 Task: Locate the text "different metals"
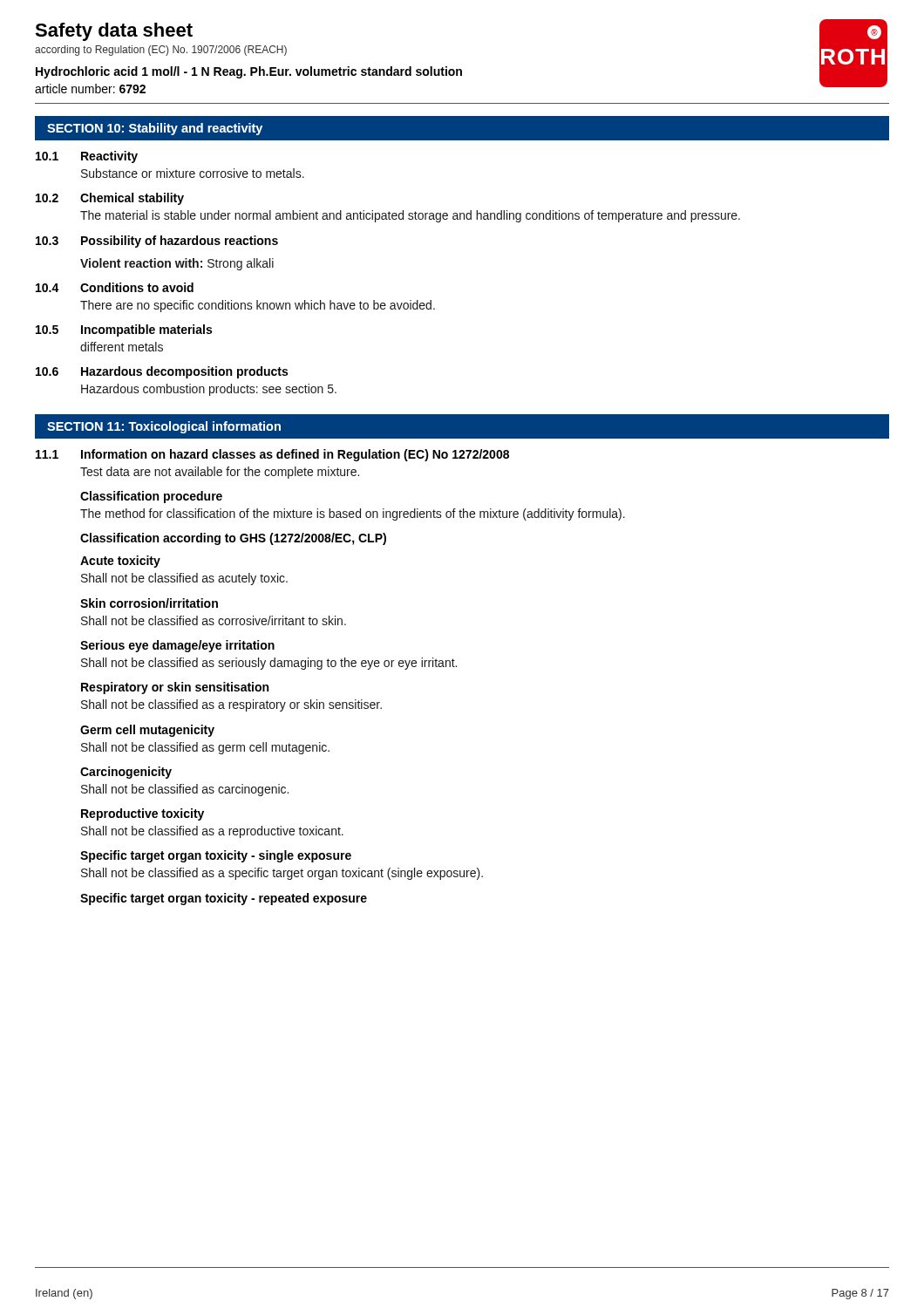122,347
